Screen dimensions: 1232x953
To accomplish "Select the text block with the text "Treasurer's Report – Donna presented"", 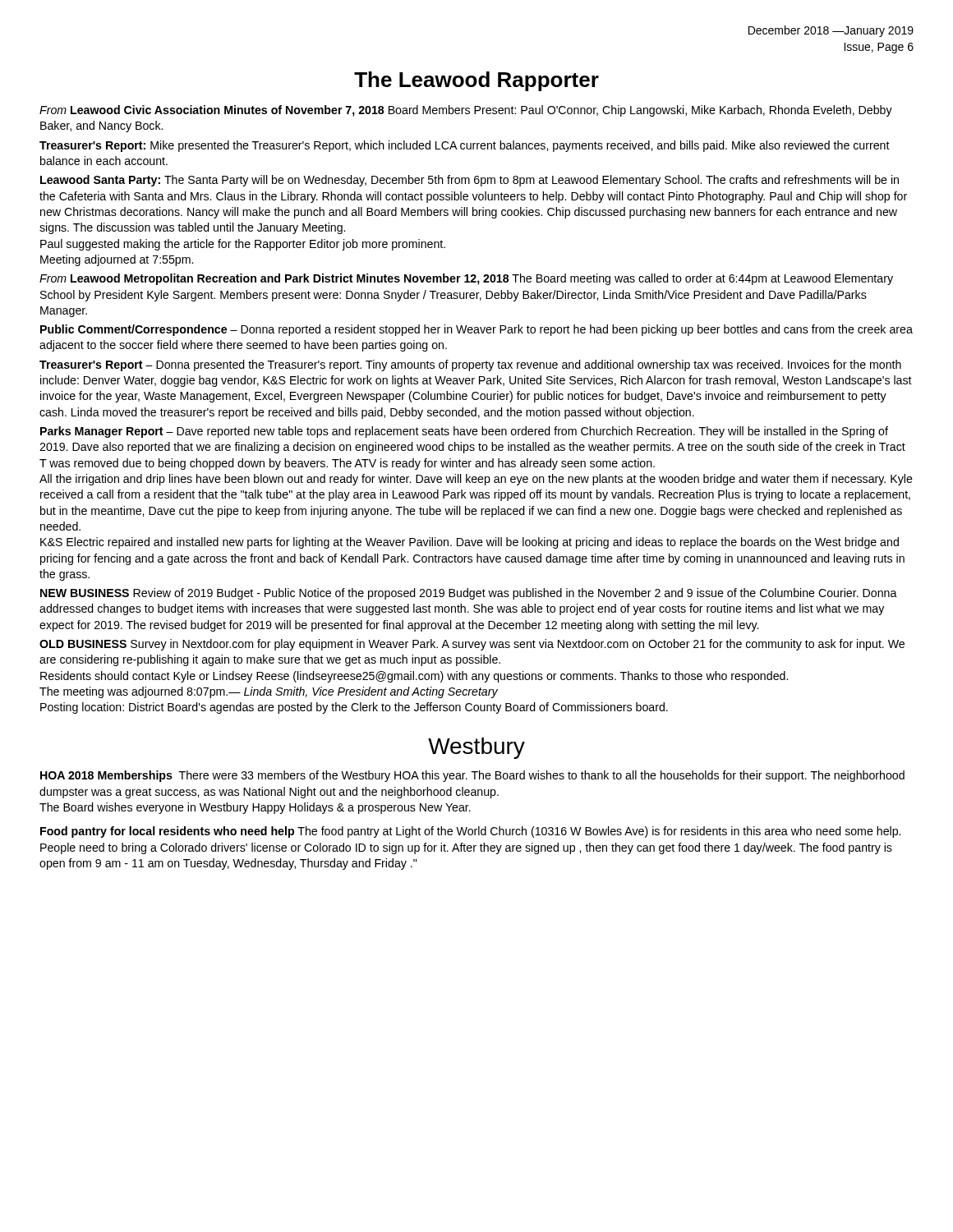I will coord(475,388).
